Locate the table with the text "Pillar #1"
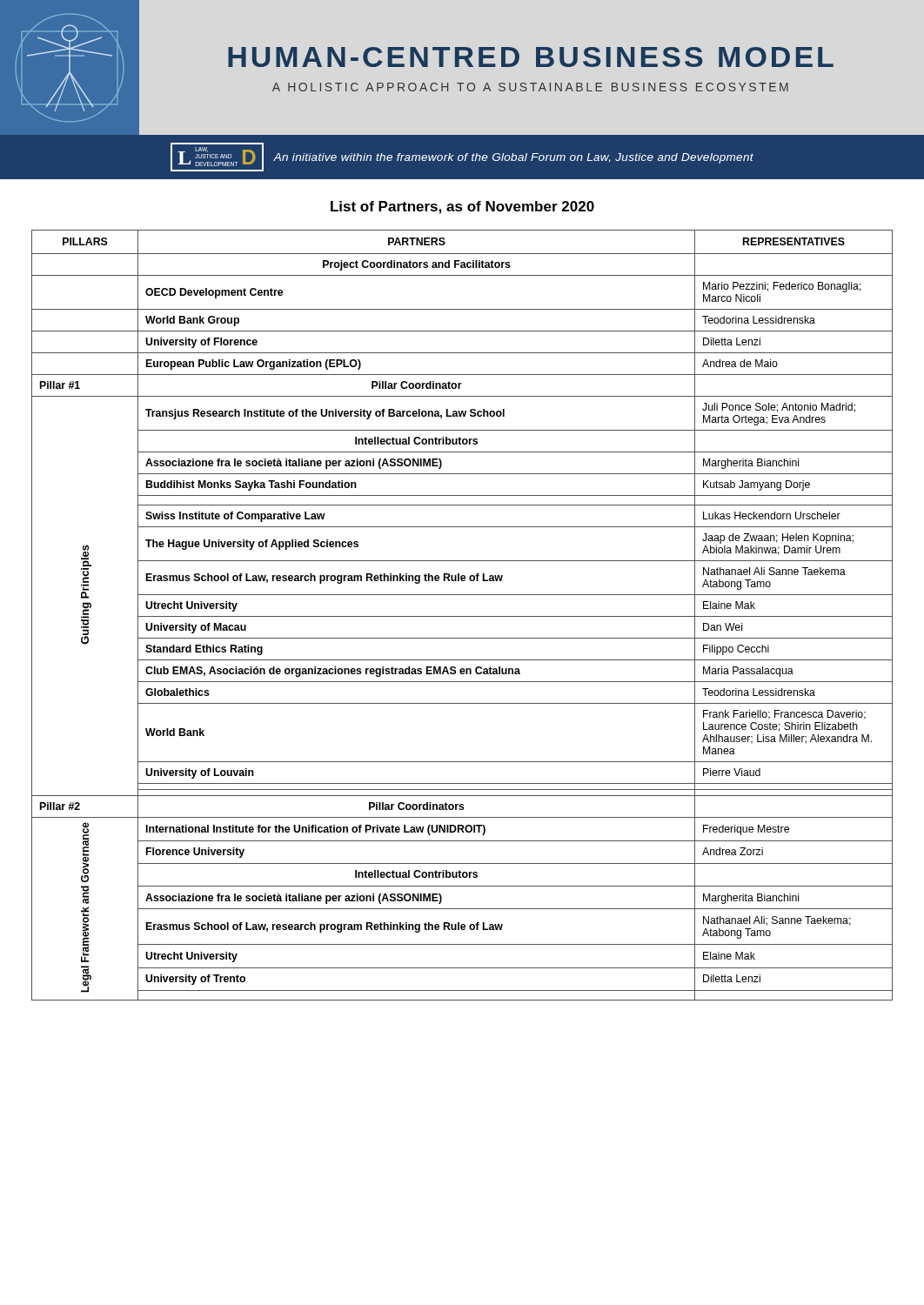The image size is (924, 1305). (462, 615)
